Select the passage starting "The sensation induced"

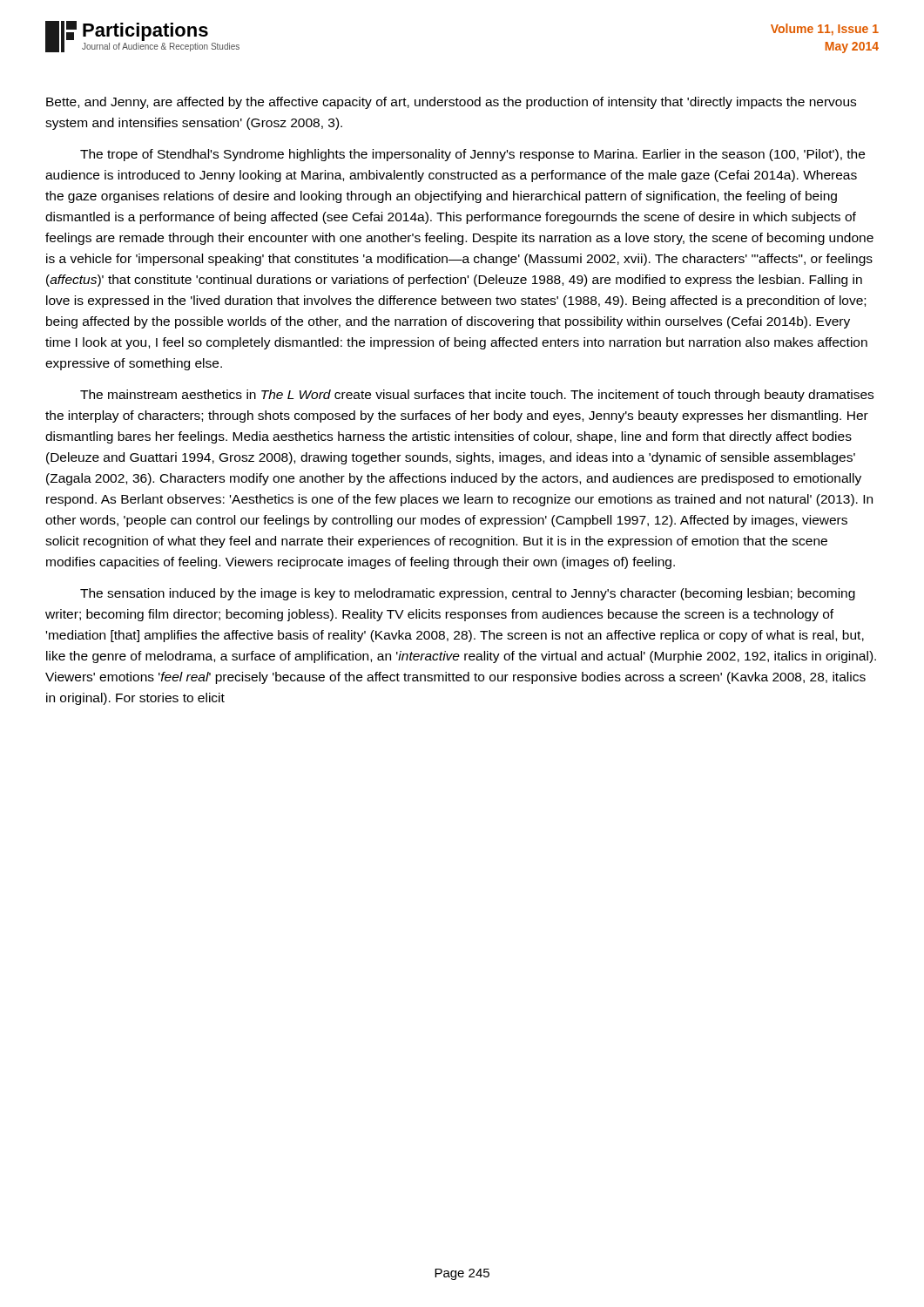pyautogui.click(x=462, y=646)
